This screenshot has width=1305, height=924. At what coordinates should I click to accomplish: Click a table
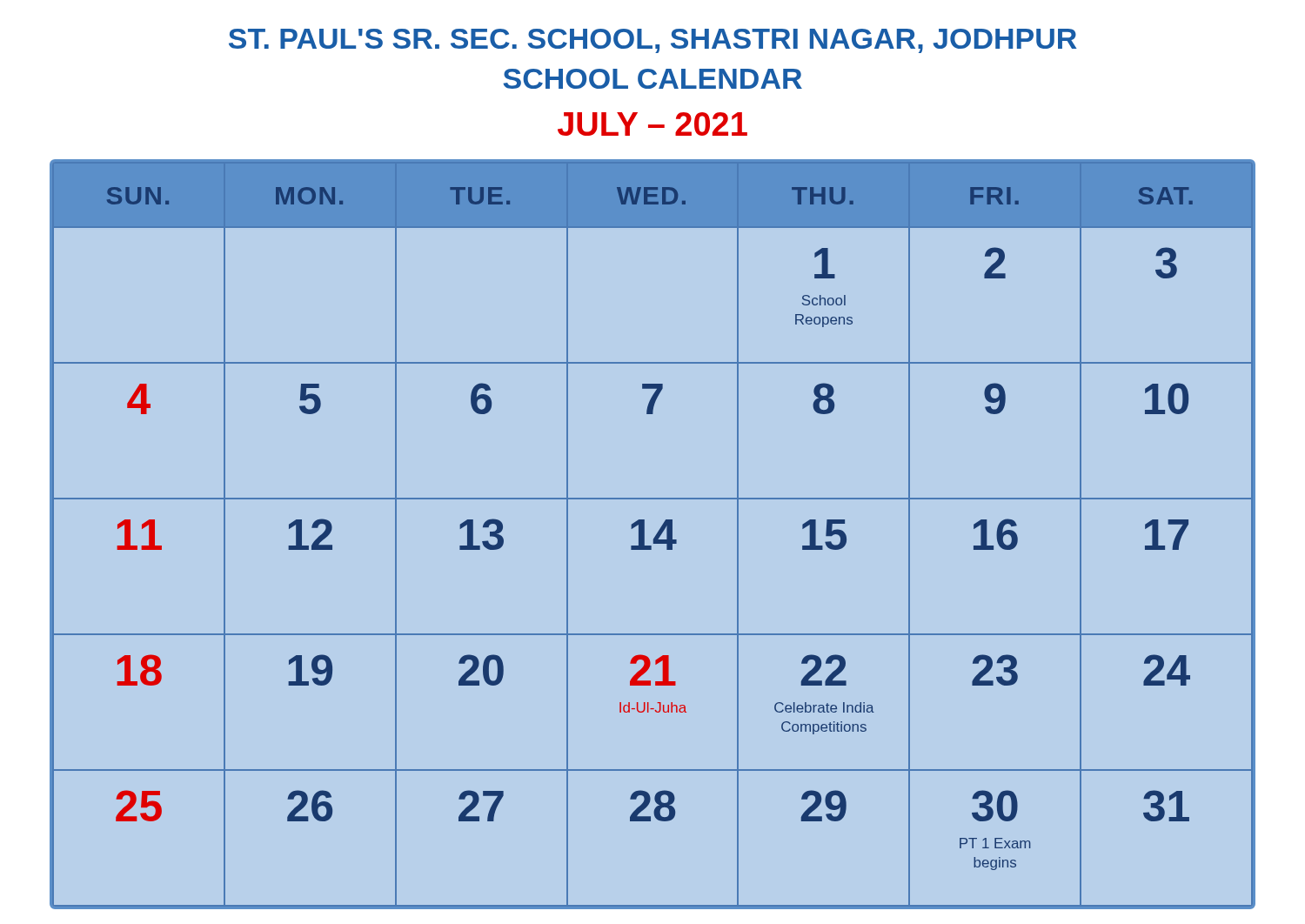pos(652,534)
